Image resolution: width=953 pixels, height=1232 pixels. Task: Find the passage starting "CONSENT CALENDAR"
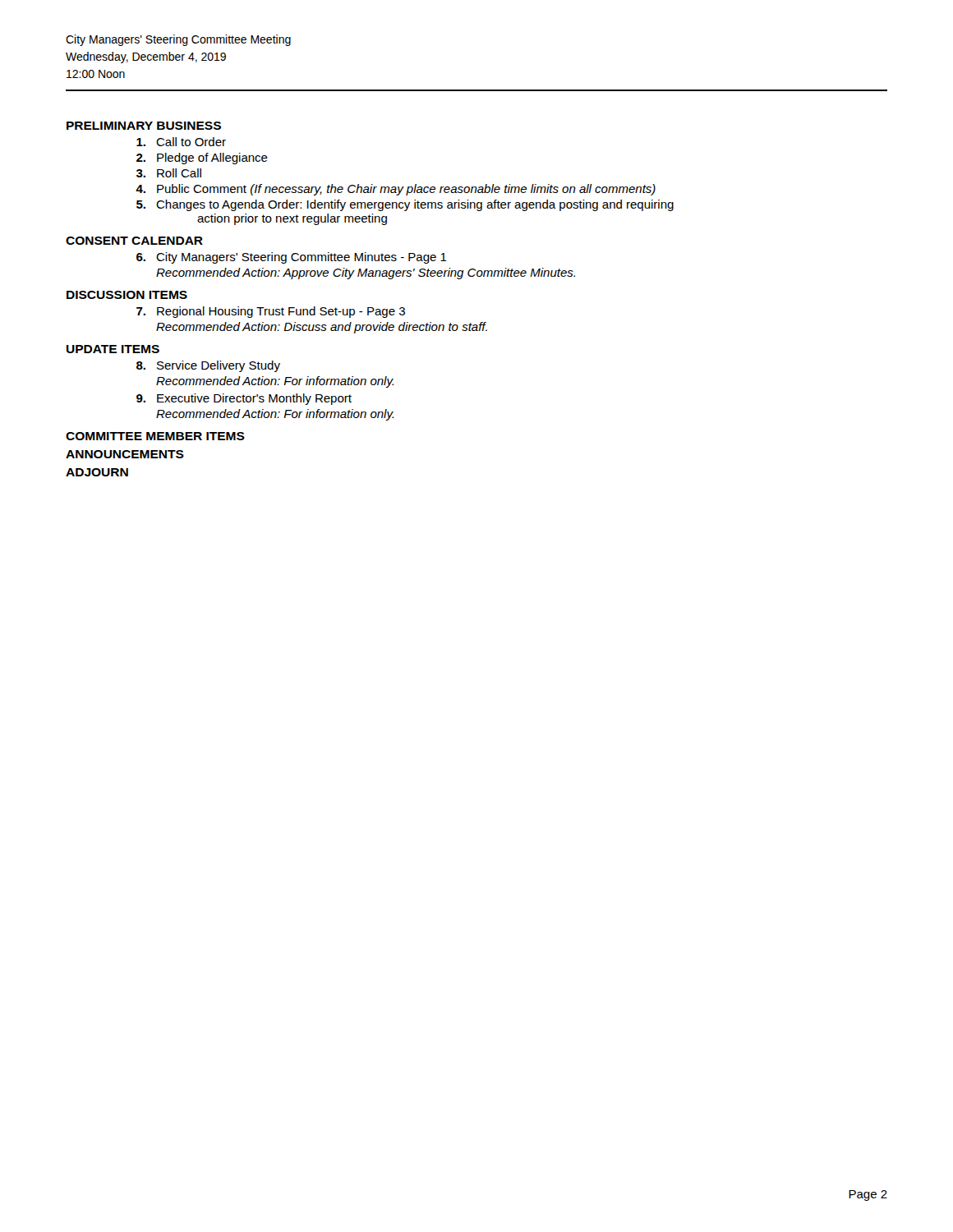click(x=134, y=240)
